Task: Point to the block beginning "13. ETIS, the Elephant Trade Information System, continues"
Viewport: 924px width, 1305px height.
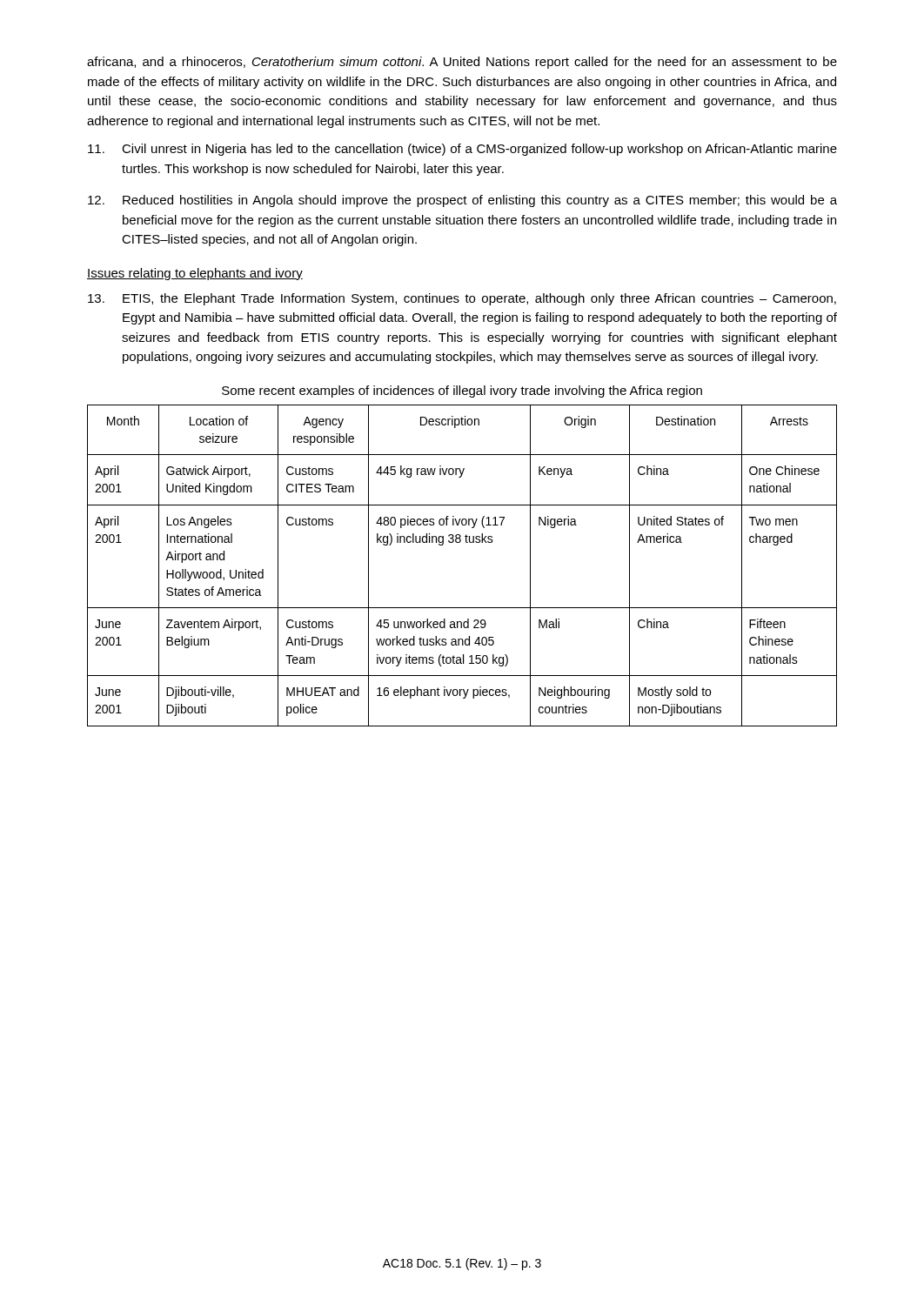Action: point(462,328)
